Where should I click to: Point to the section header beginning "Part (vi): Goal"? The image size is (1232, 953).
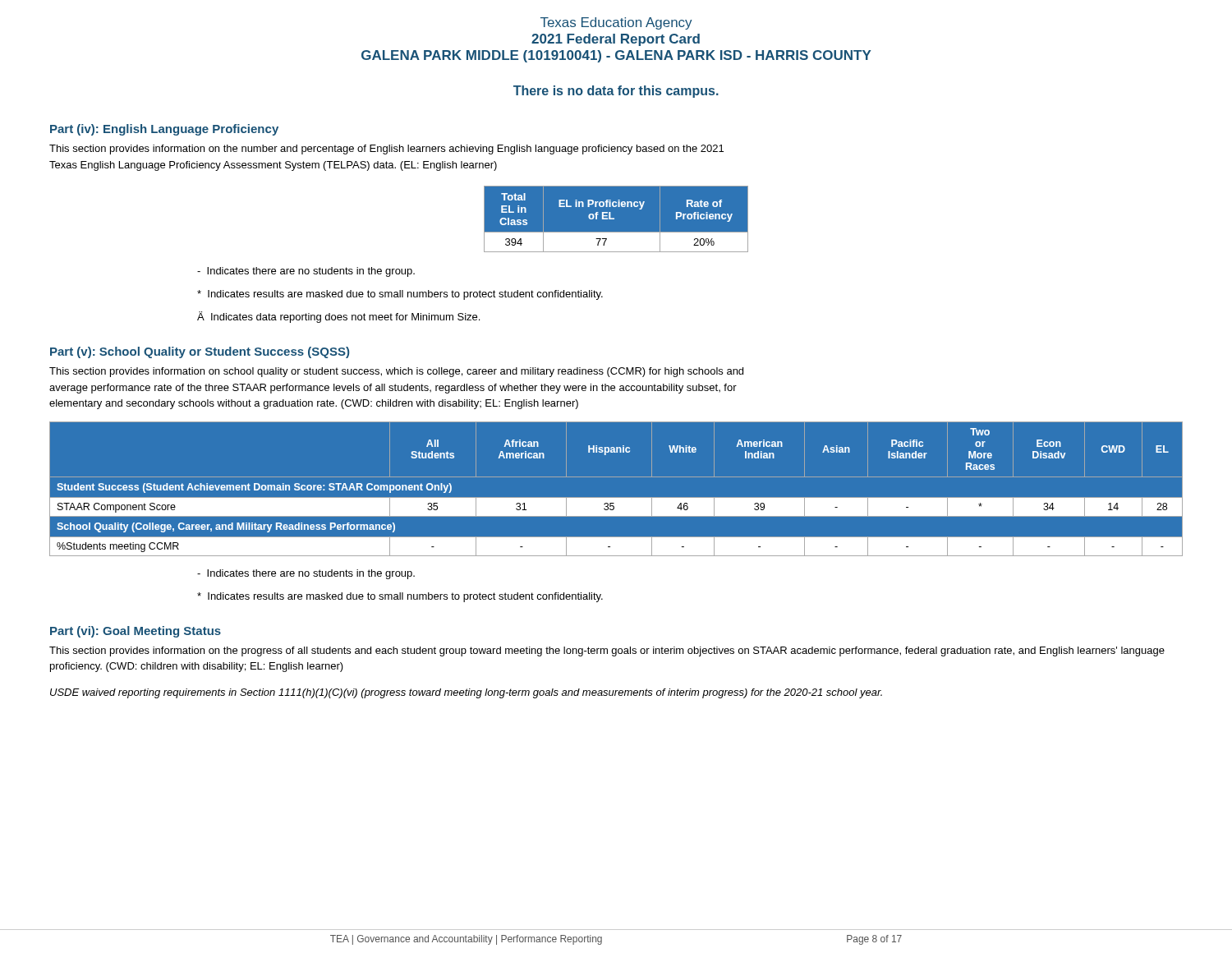coord(135,630)
